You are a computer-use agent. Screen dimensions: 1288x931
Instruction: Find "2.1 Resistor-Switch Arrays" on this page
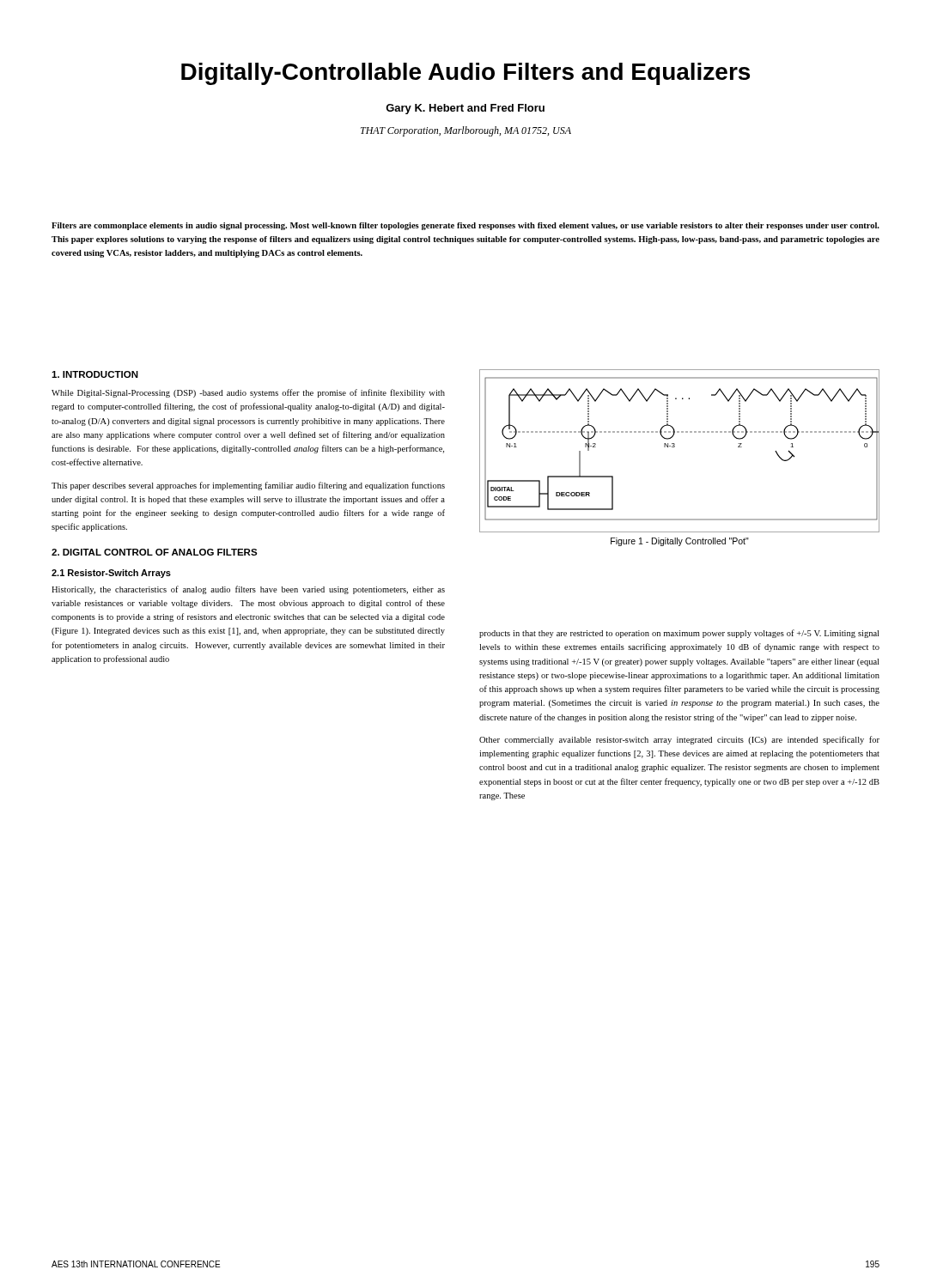(111, 572)
